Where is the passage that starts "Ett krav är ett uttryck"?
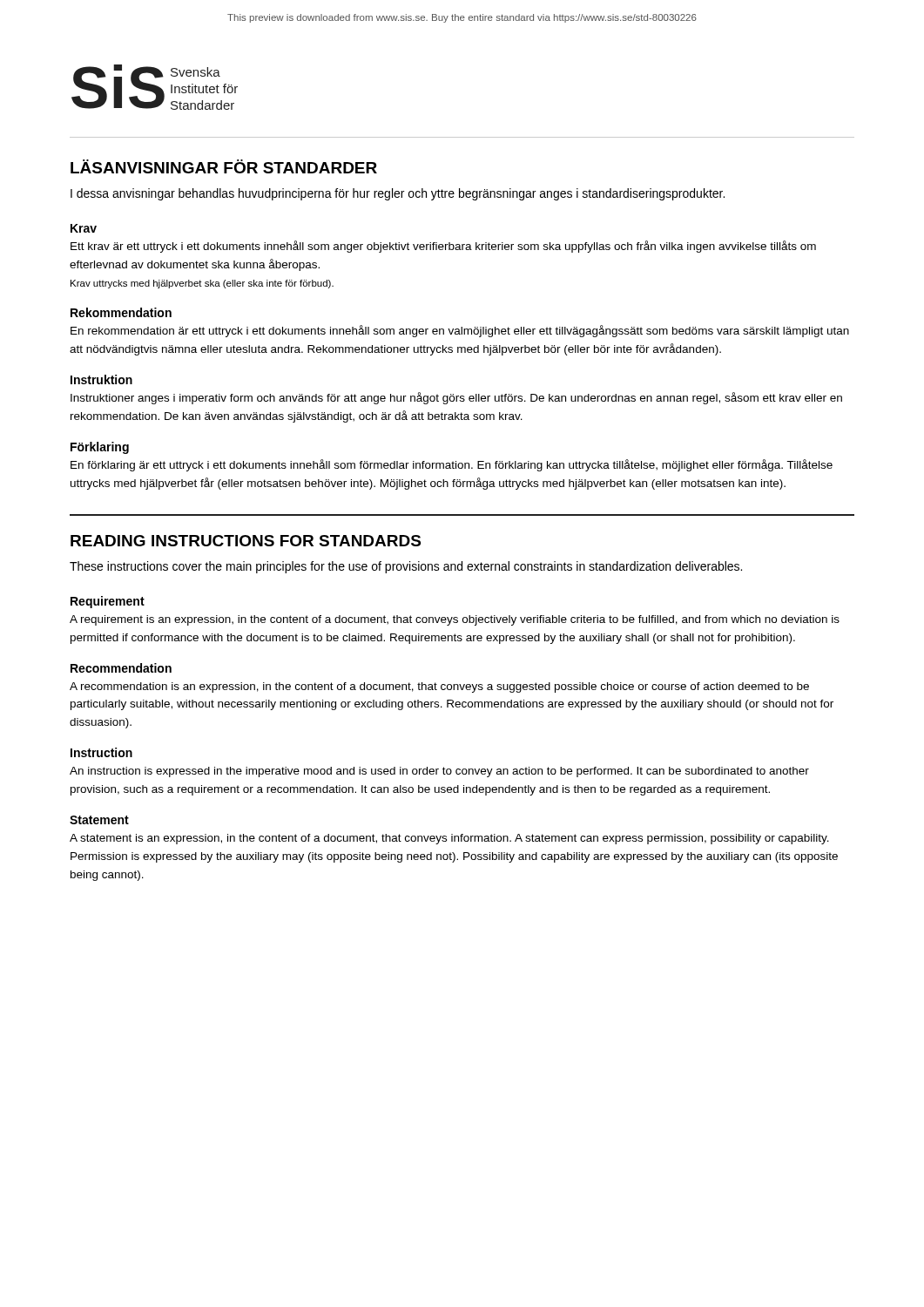924x1307 pixels. 443,247
